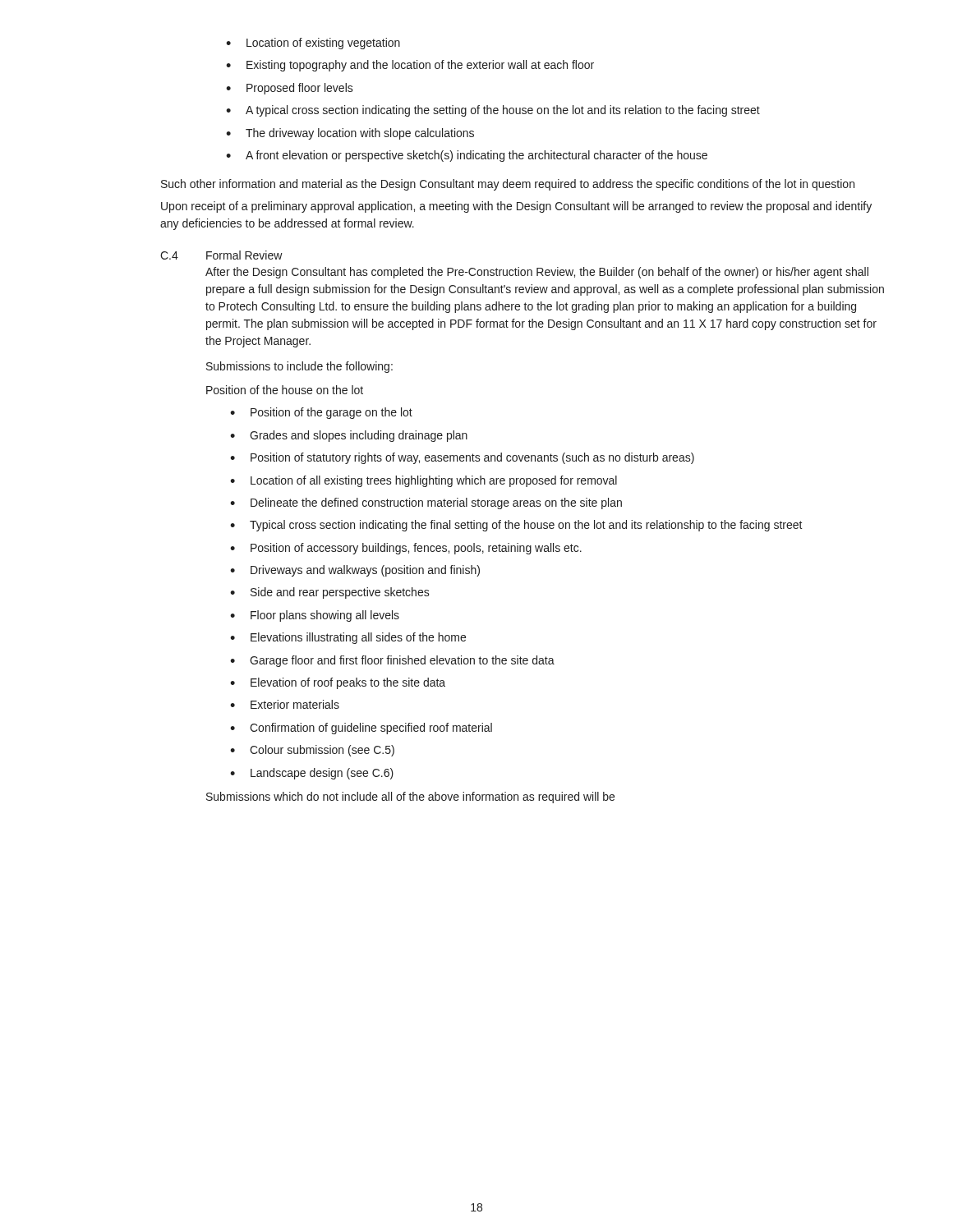The image size is (953, 1232).
Task: Select the list item containing "•A typical cross section"
Action: click(x=559, y=112)
